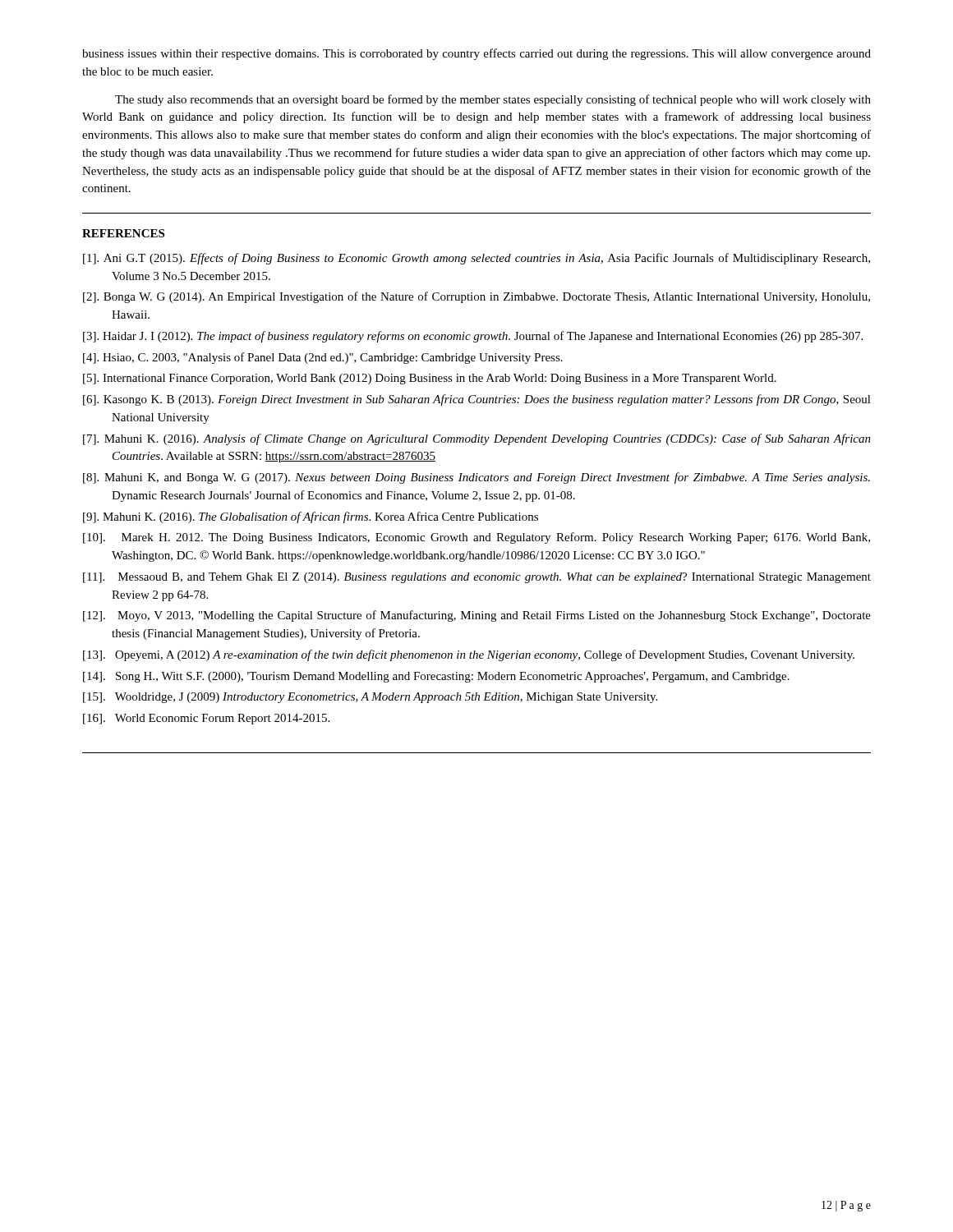Navigate to the passage starting "[4]. Hsiao, C."
Image resolution: width=953 pixels, height=1232 pixels.
[x=323, y=357]
